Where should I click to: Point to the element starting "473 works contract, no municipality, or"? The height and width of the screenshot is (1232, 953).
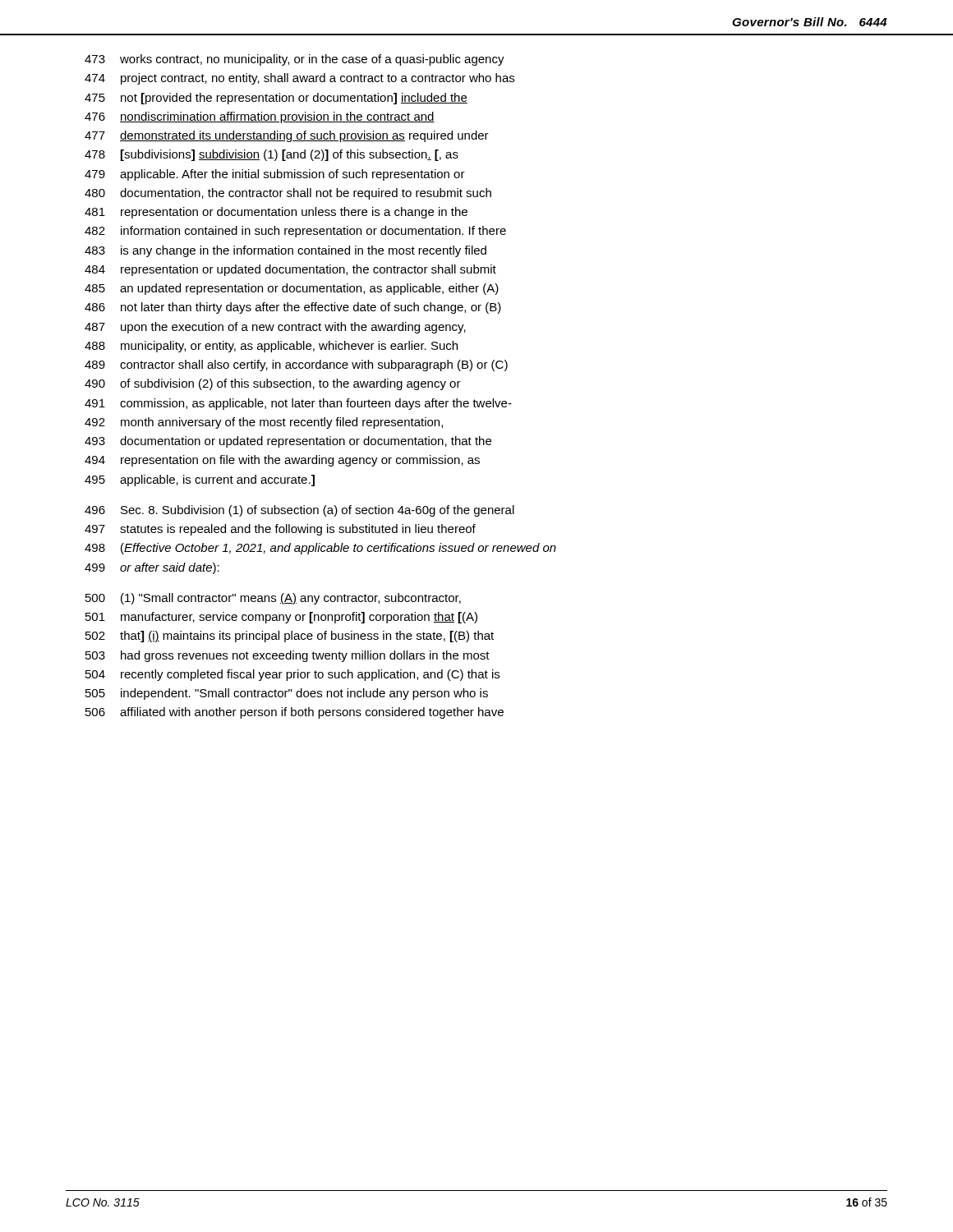click(x=476, y=269)
